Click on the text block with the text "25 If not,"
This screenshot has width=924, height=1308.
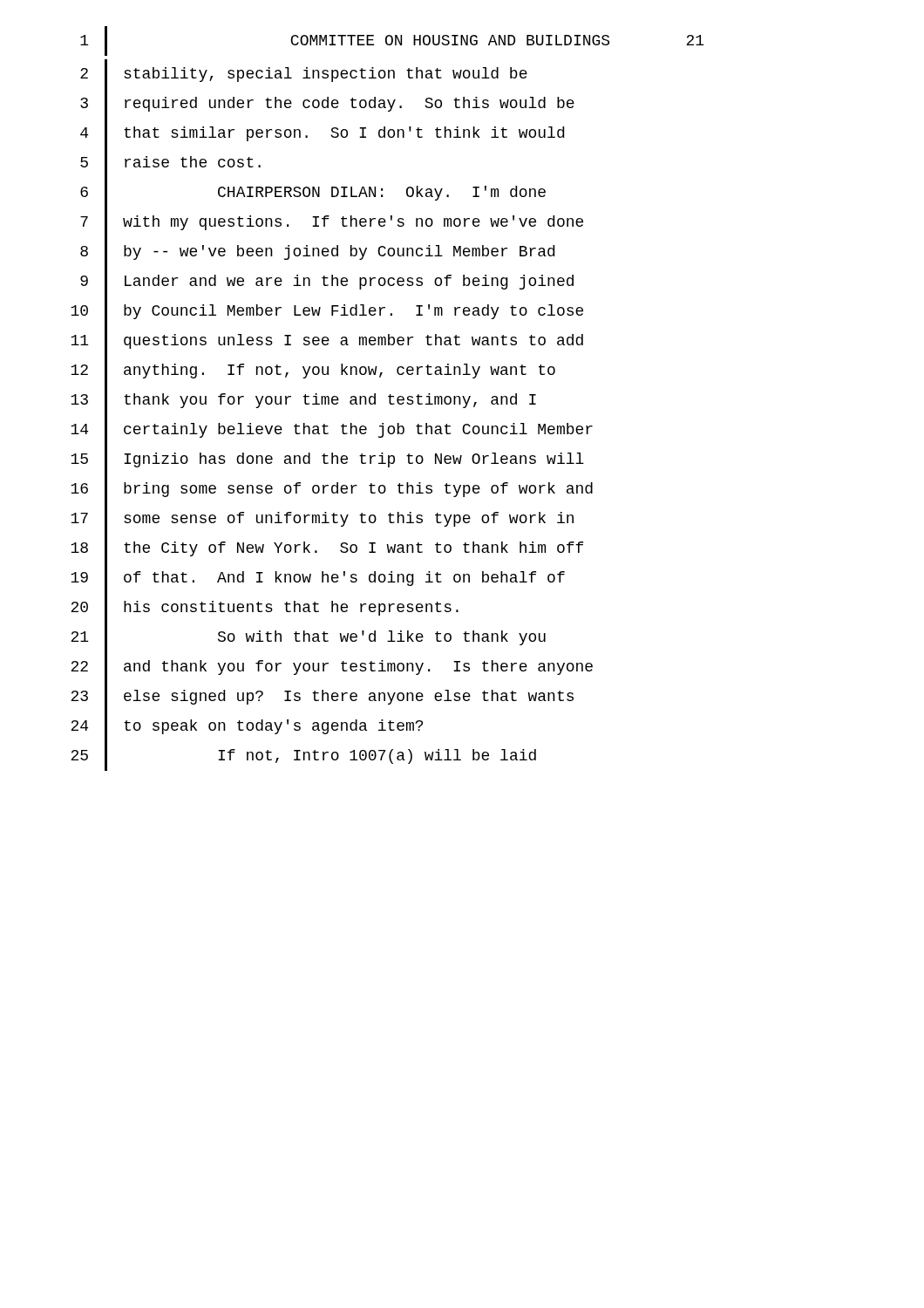[x=462, y=756]
